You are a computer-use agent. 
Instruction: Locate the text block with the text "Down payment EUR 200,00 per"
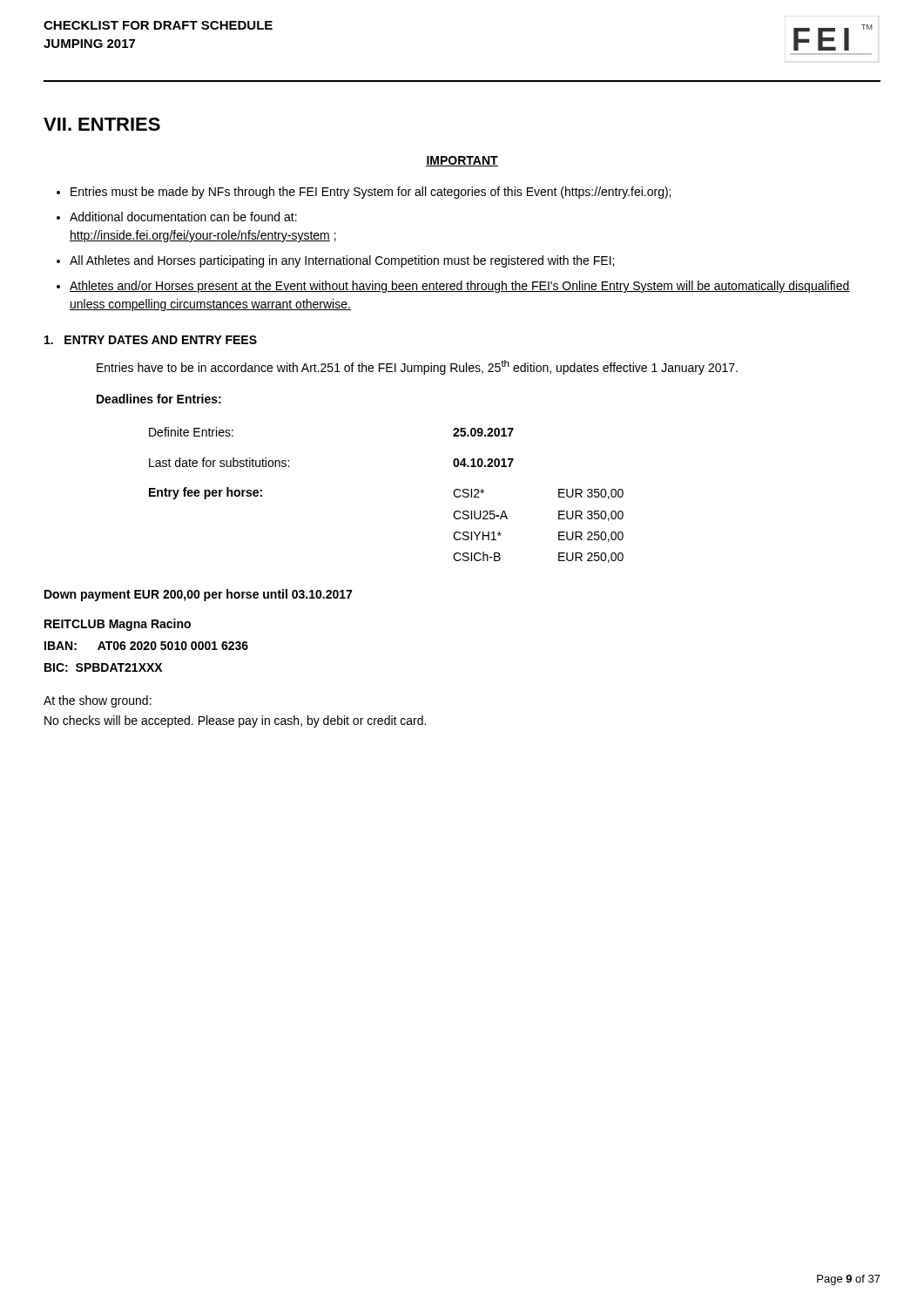coord(198,594)
